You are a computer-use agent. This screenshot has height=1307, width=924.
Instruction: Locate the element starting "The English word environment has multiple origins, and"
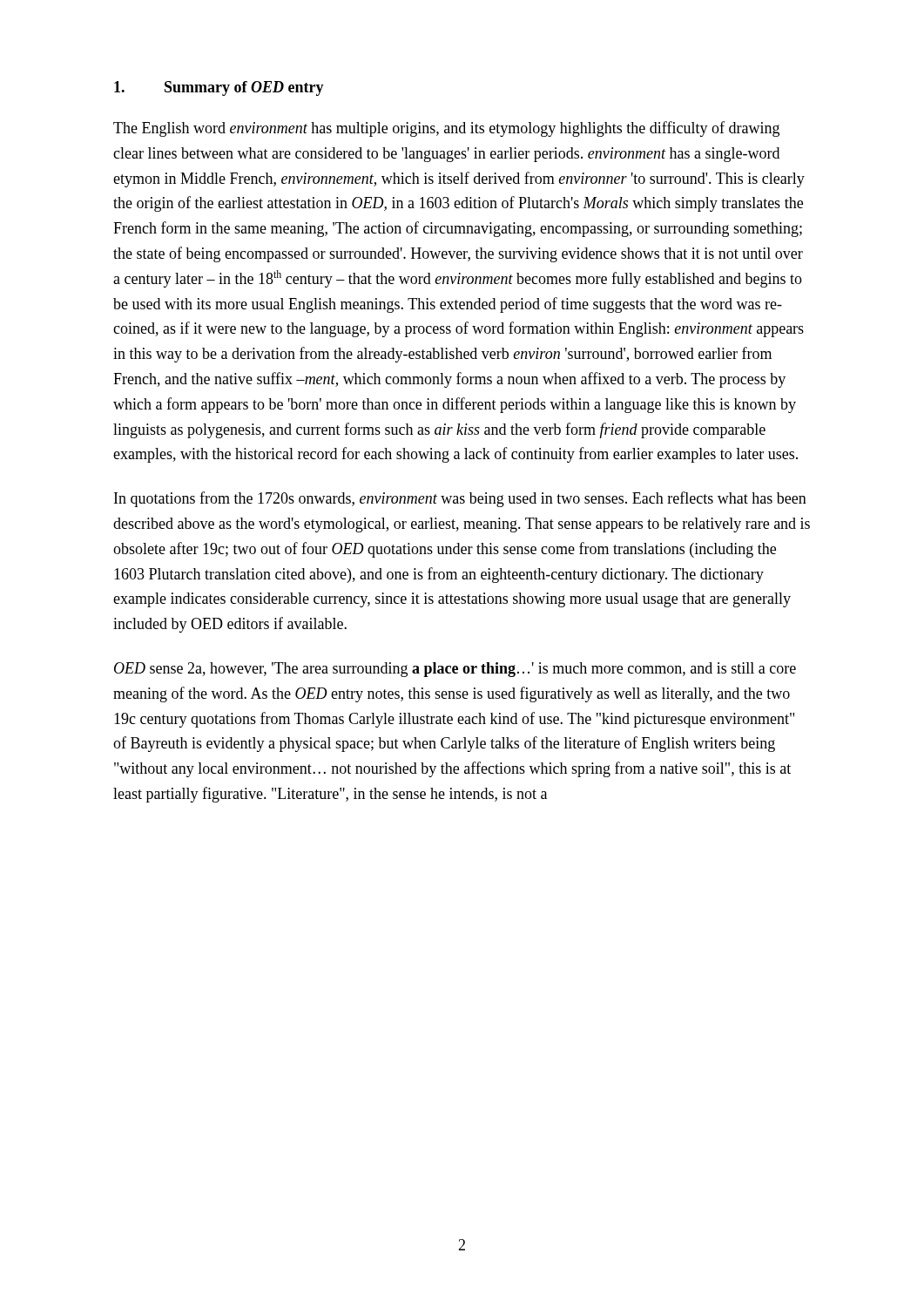point(459,291)
